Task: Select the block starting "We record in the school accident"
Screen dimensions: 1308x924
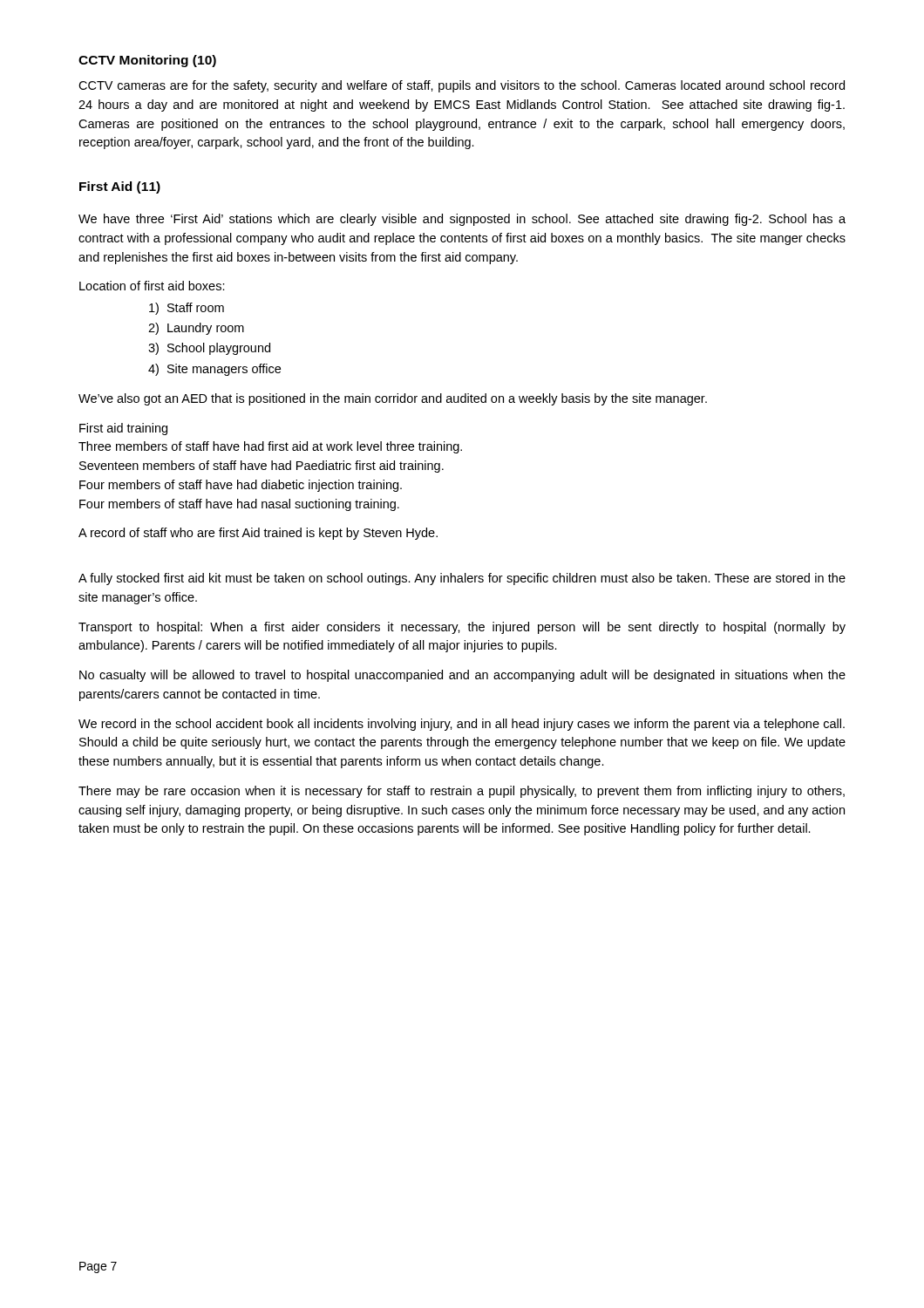Action: pyautogui.click(x=462, y=742)
